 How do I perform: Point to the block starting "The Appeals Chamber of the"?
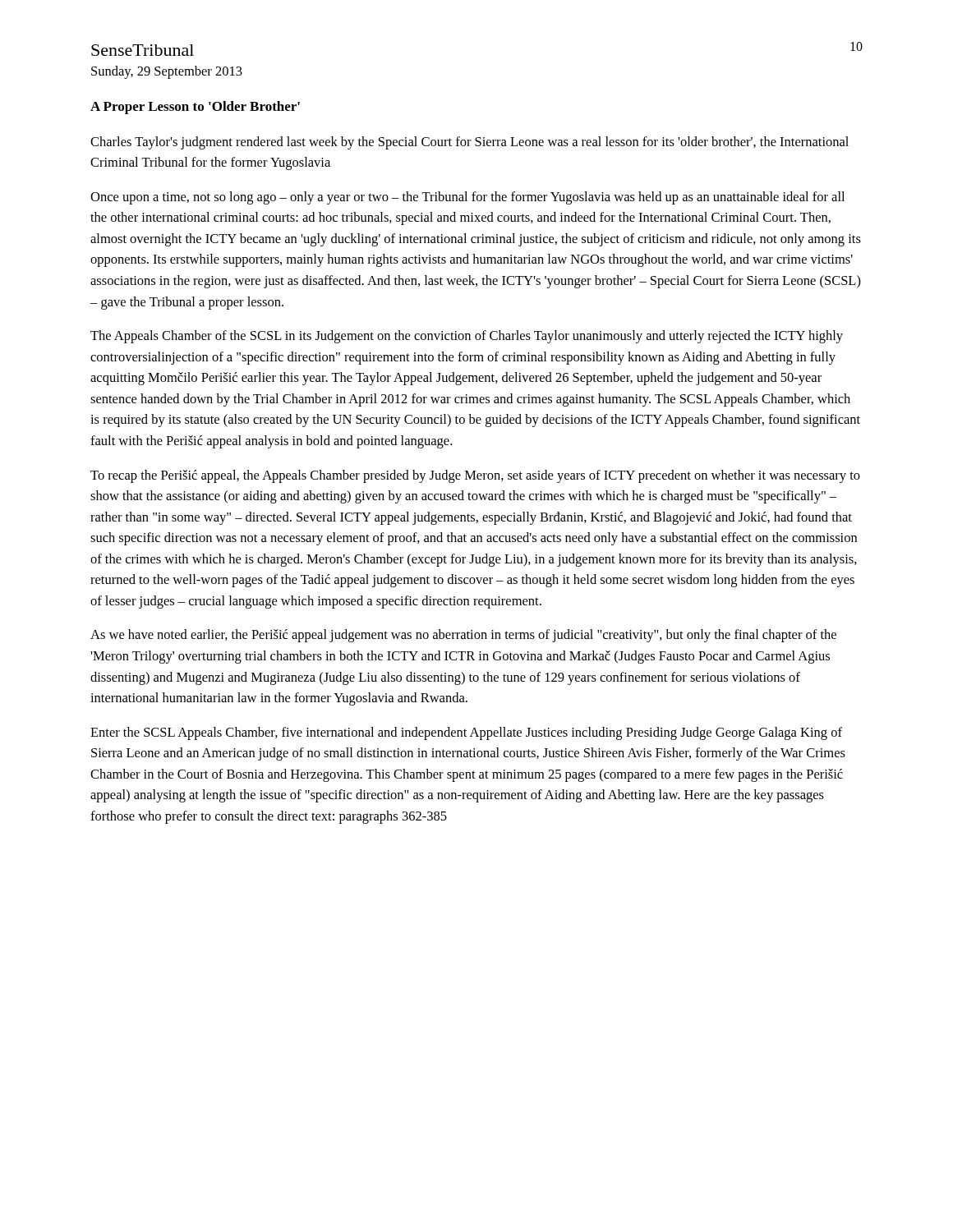coord(475,388)
